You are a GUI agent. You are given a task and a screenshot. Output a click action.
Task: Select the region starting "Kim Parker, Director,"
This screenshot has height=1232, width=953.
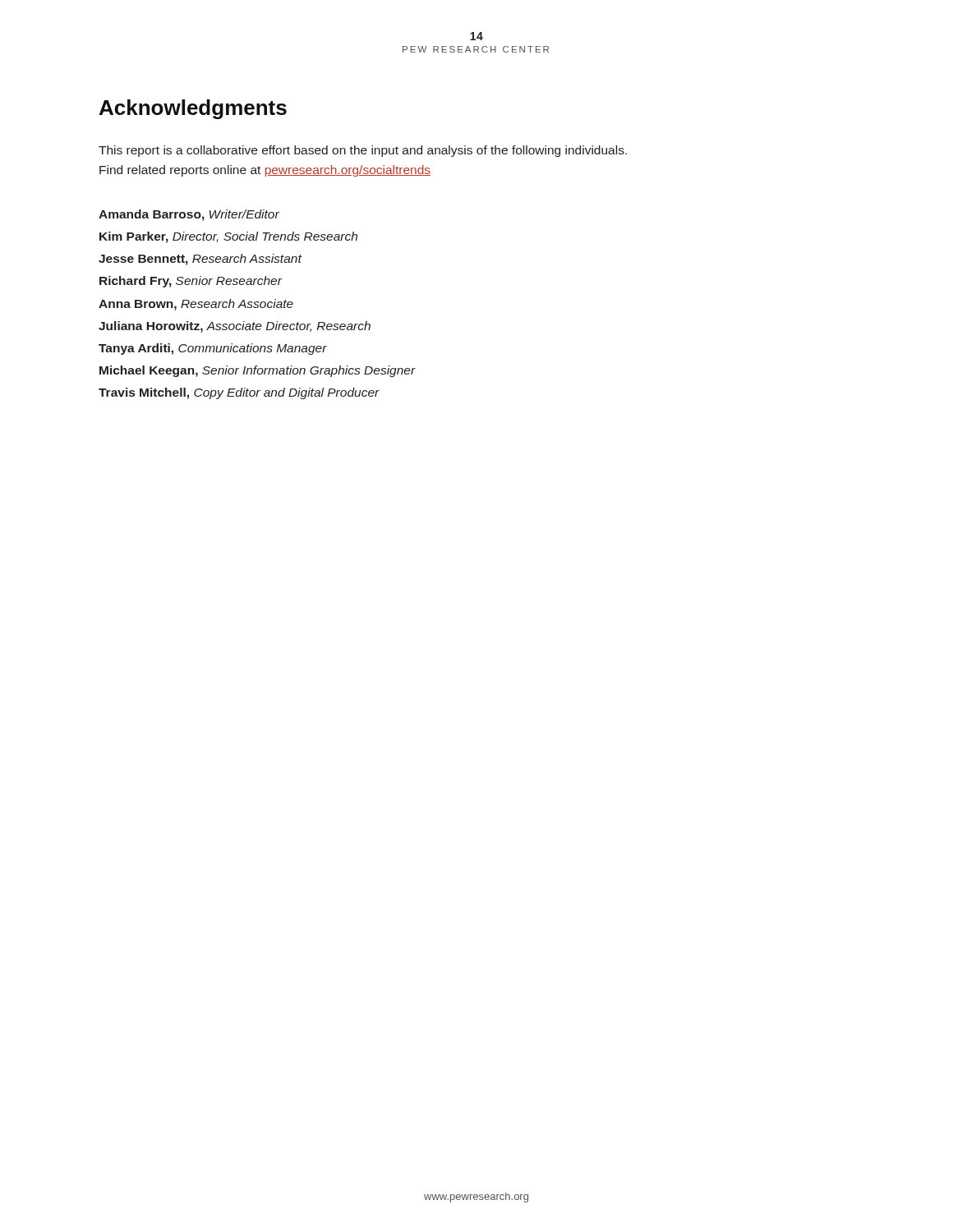coord(228,236)
